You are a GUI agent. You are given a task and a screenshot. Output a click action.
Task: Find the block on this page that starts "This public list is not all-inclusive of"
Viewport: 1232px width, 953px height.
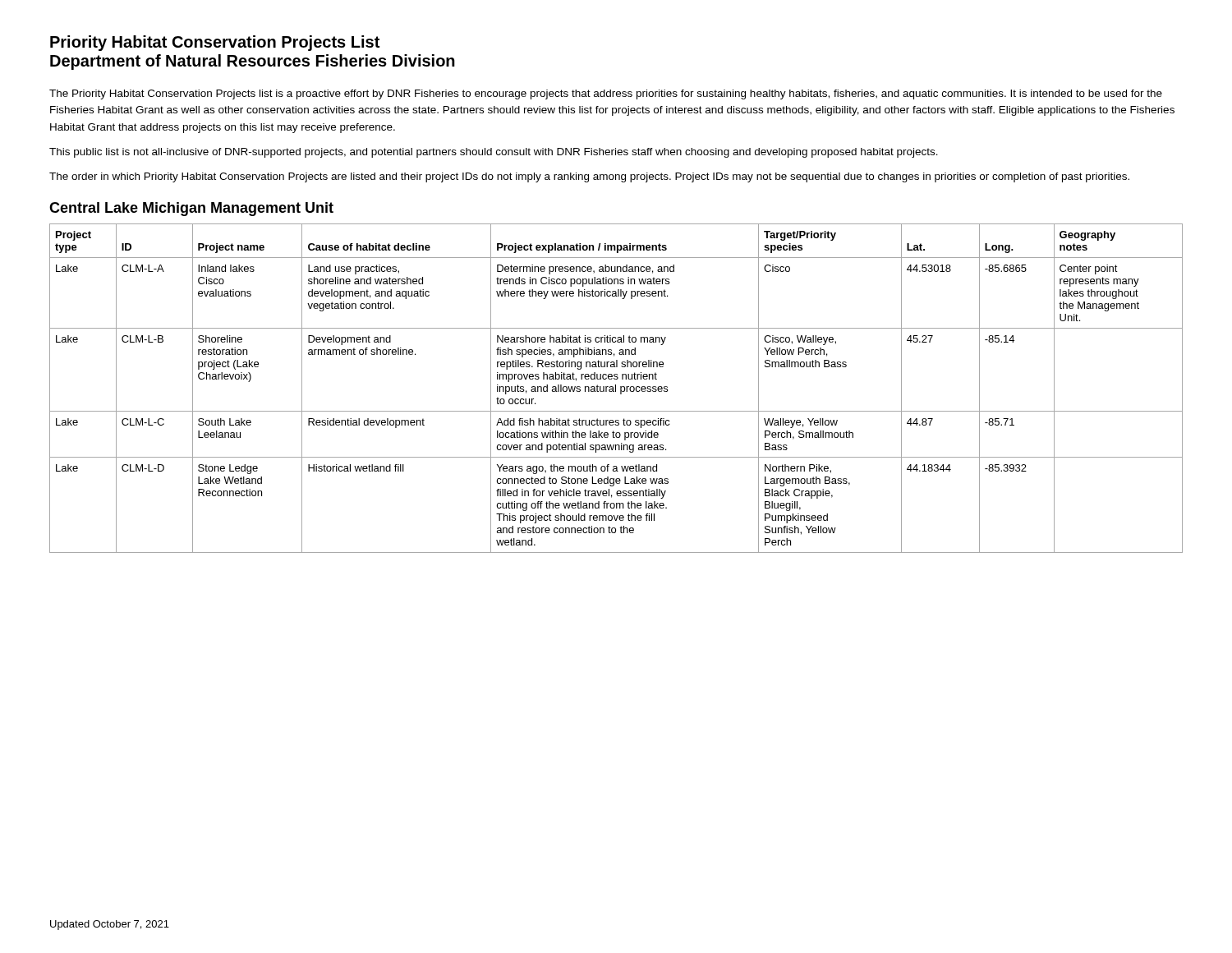[x=494, y=151]
